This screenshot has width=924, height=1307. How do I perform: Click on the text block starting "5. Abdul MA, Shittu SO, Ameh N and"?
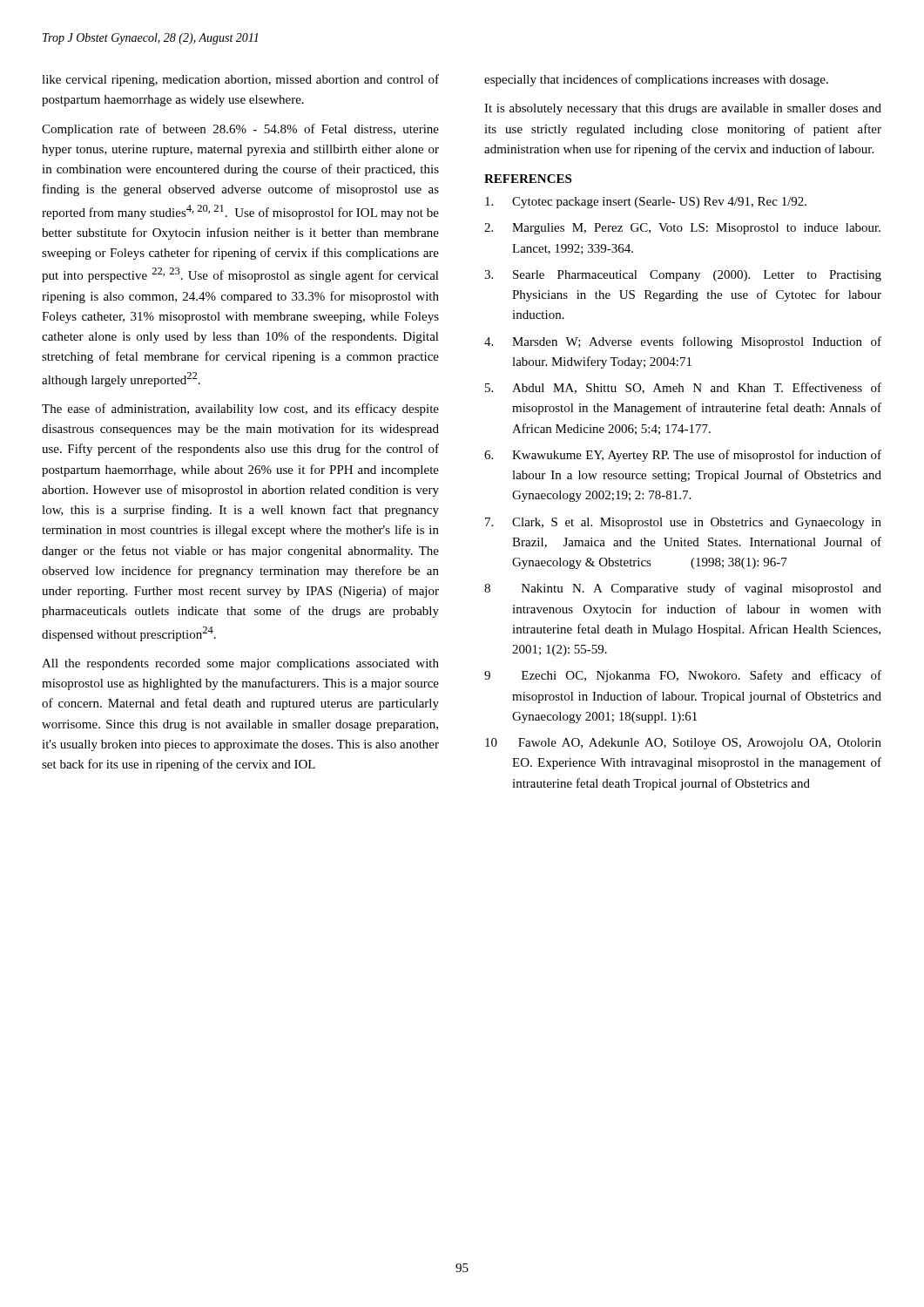(683, 409)
